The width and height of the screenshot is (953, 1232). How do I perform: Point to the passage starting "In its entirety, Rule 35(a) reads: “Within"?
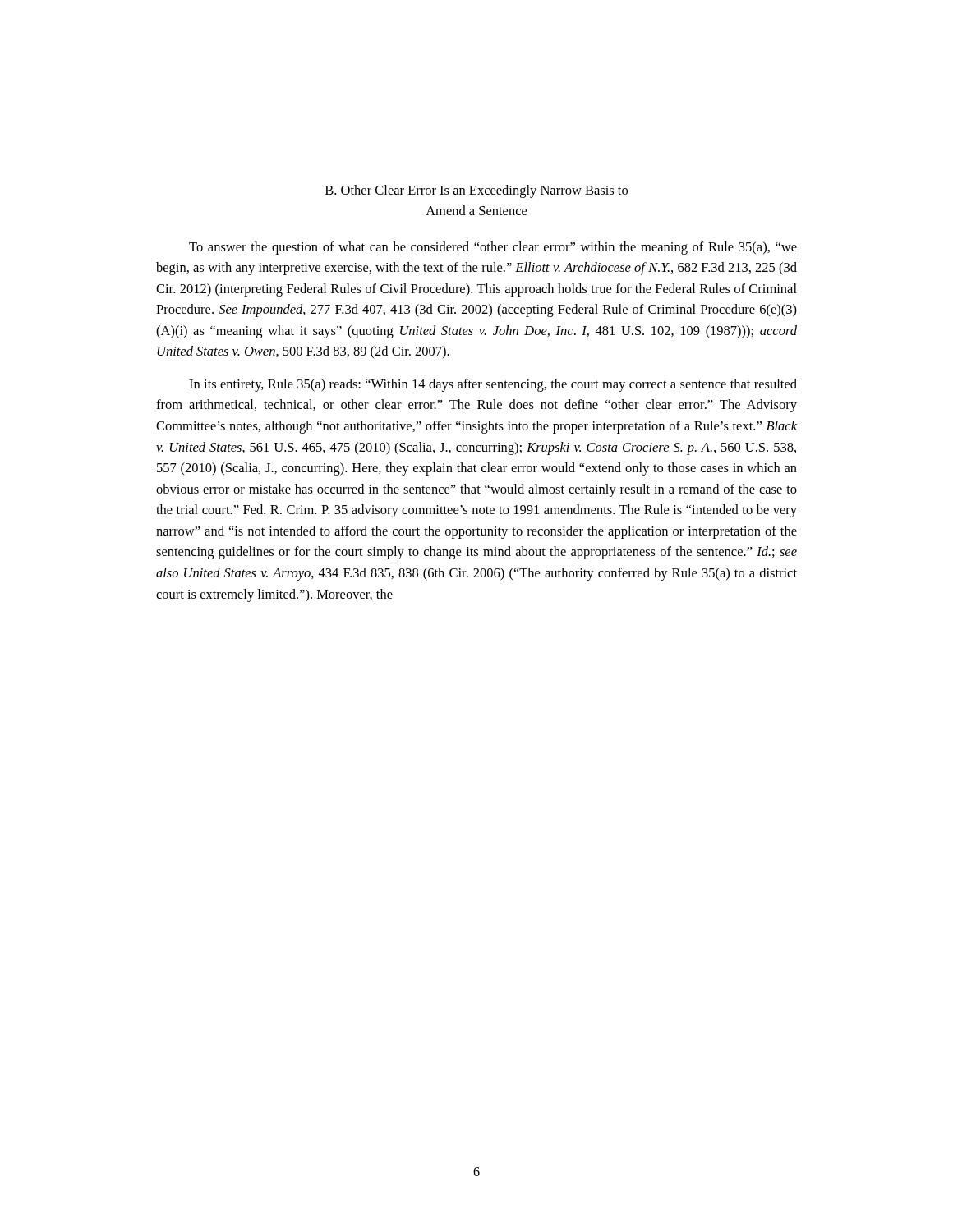point(476,489)
